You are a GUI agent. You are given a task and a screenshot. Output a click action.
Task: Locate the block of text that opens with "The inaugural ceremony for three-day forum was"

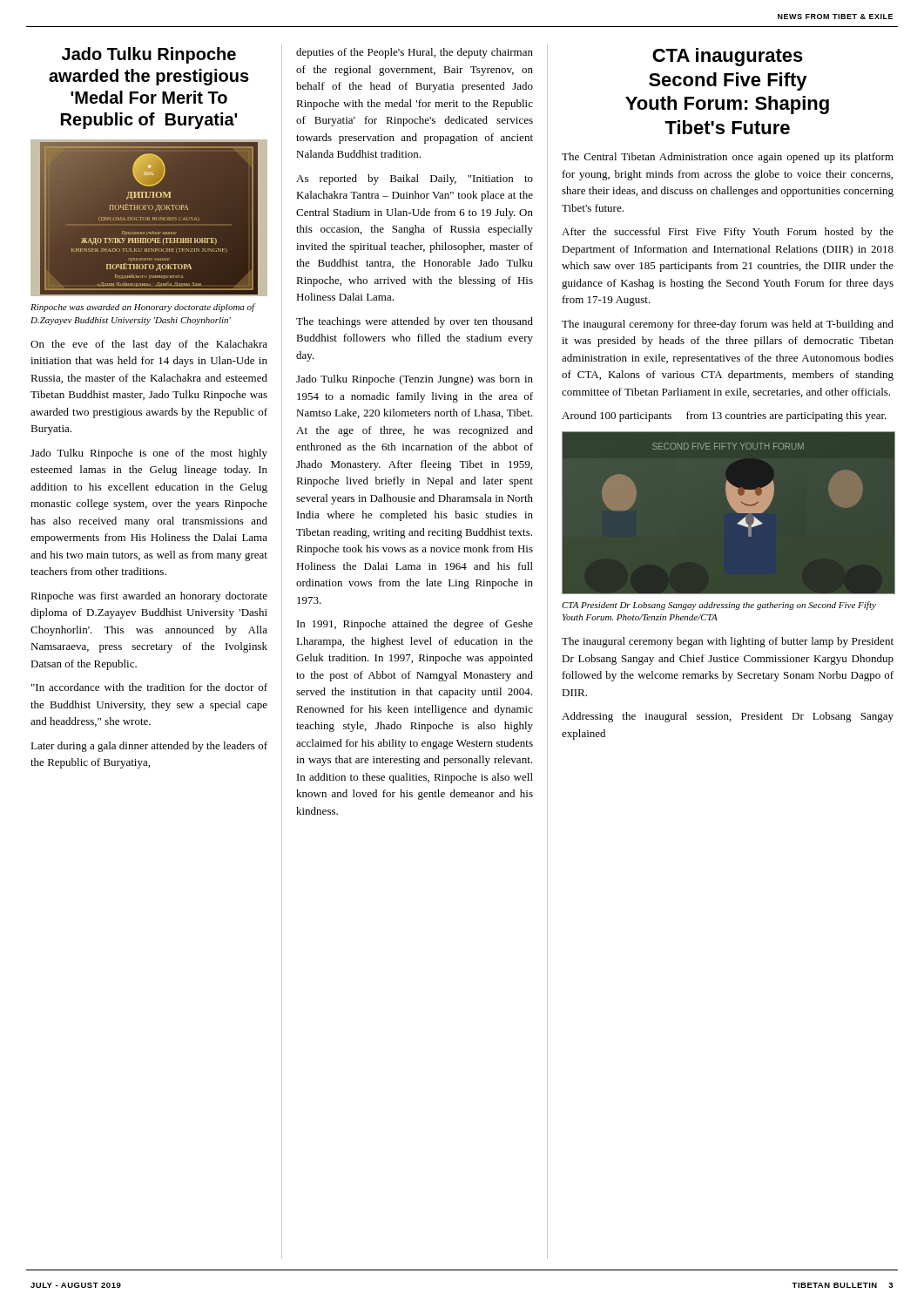(728, 357)
